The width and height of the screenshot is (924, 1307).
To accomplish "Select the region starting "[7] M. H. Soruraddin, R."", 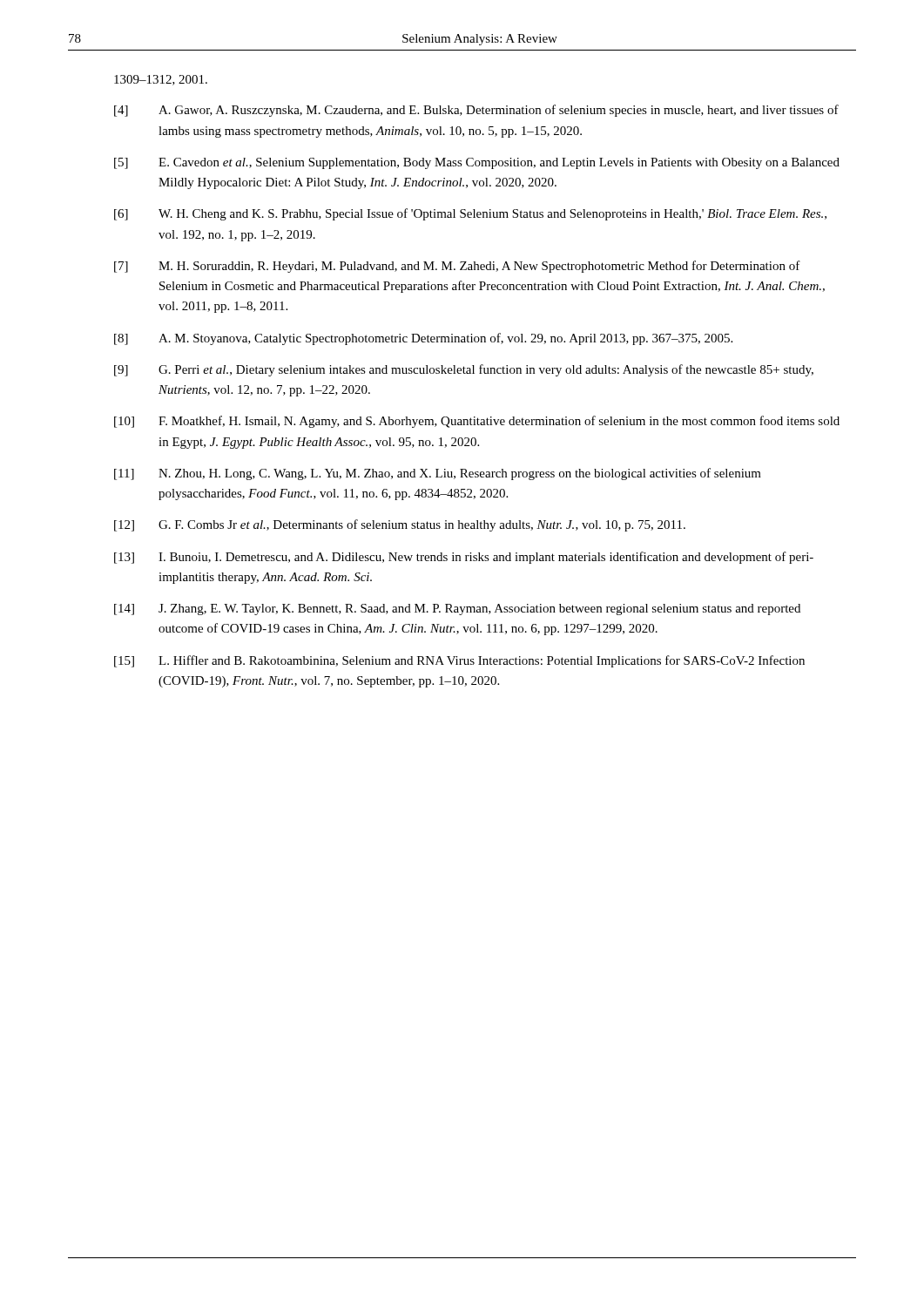I will [479, 286].
